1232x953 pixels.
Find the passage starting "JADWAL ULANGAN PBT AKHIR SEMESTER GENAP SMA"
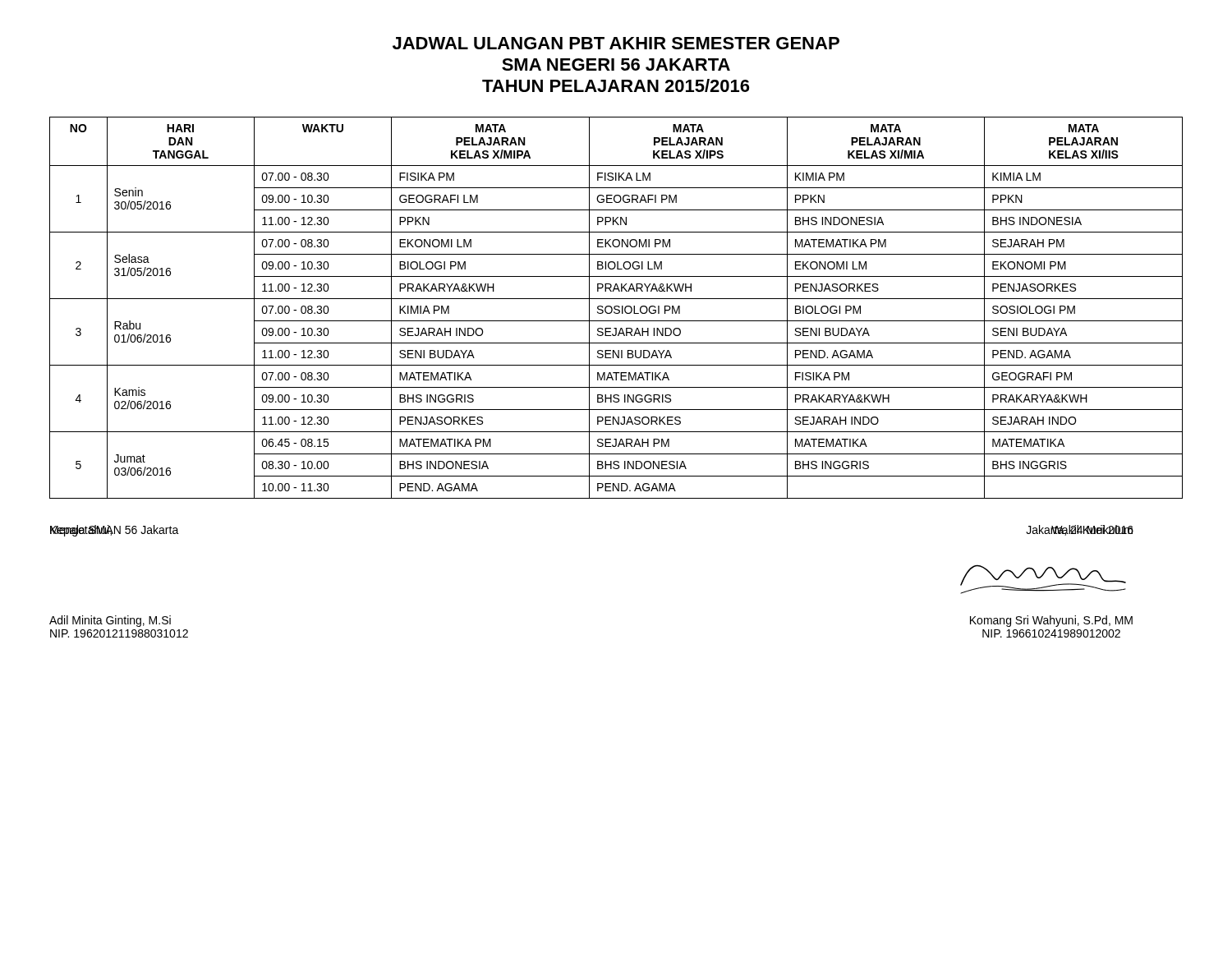point(616,65)
